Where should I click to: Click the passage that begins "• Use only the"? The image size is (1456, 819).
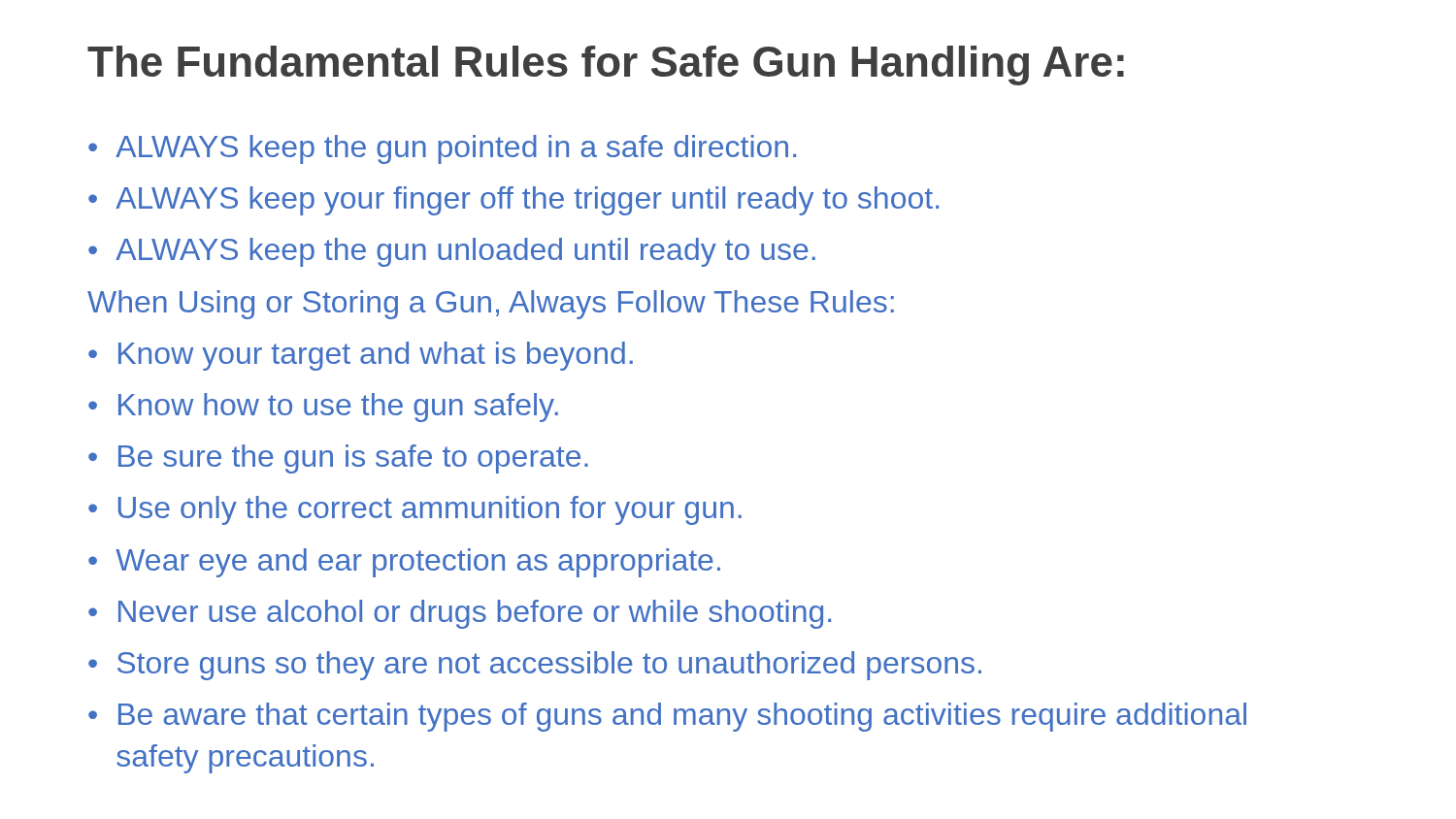[x=675, y=508]
